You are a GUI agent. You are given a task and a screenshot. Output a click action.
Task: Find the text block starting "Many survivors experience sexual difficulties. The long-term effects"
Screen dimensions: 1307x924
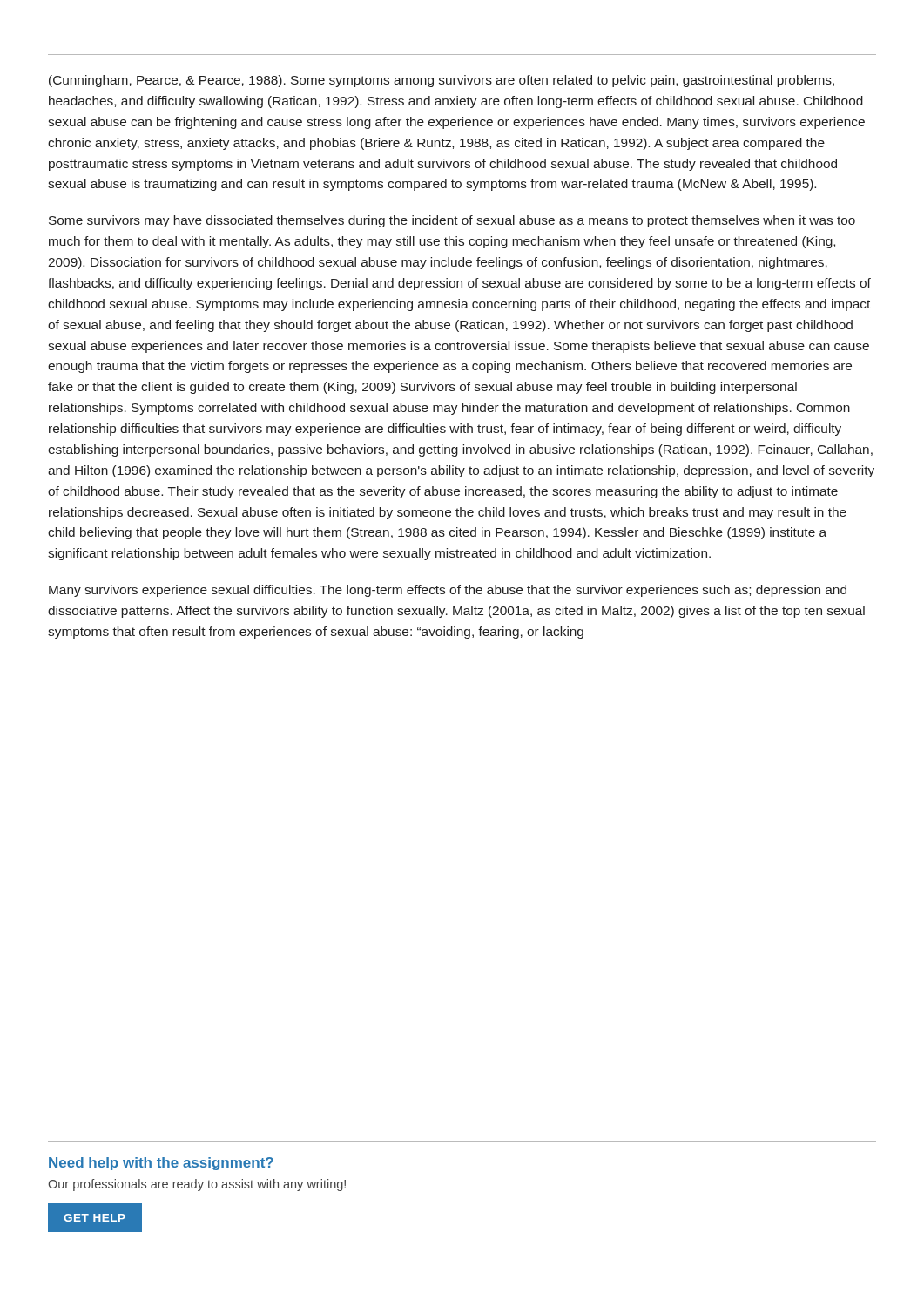(457, 610)
